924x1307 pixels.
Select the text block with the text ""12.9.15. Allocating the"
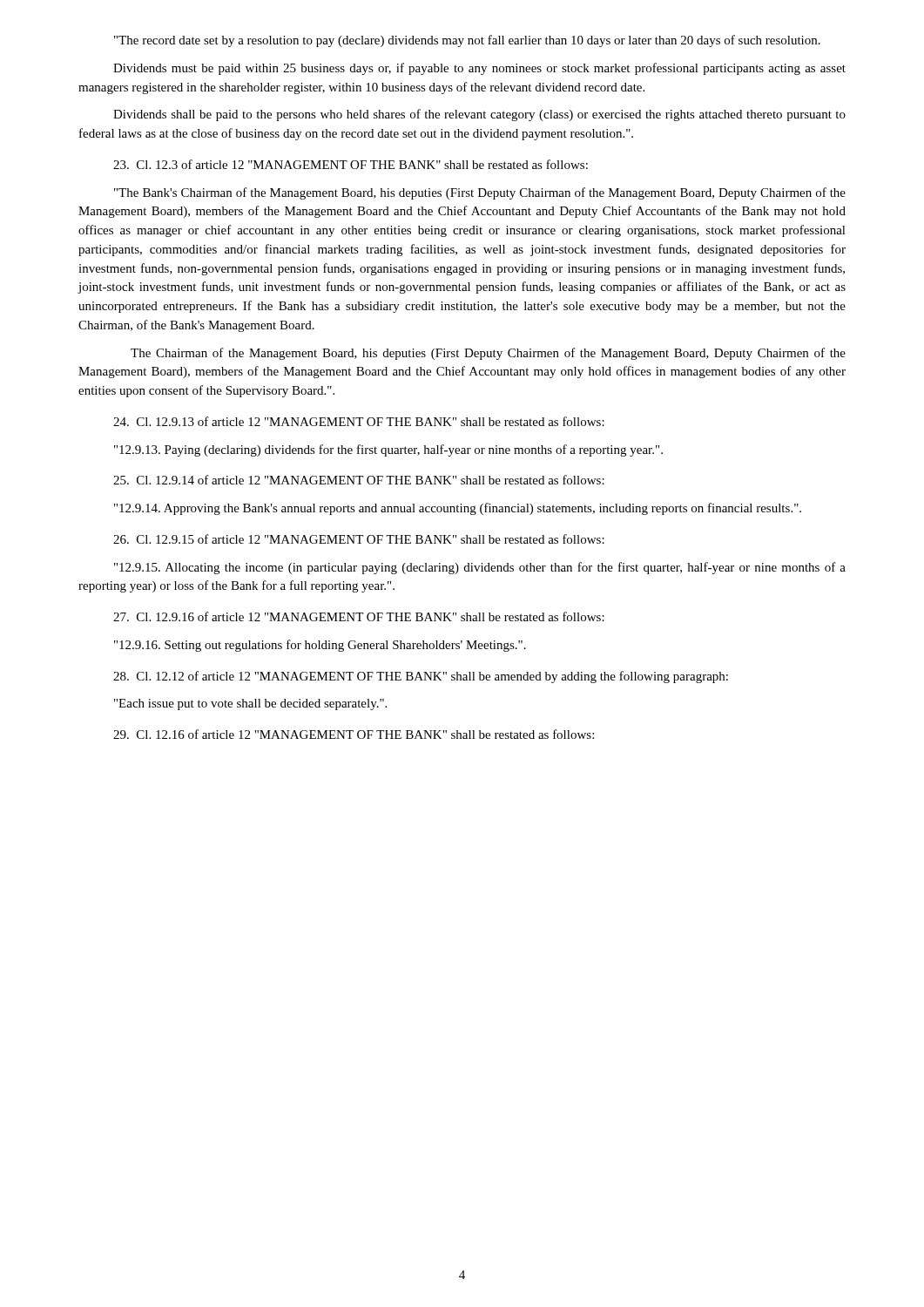coord(462,576)
